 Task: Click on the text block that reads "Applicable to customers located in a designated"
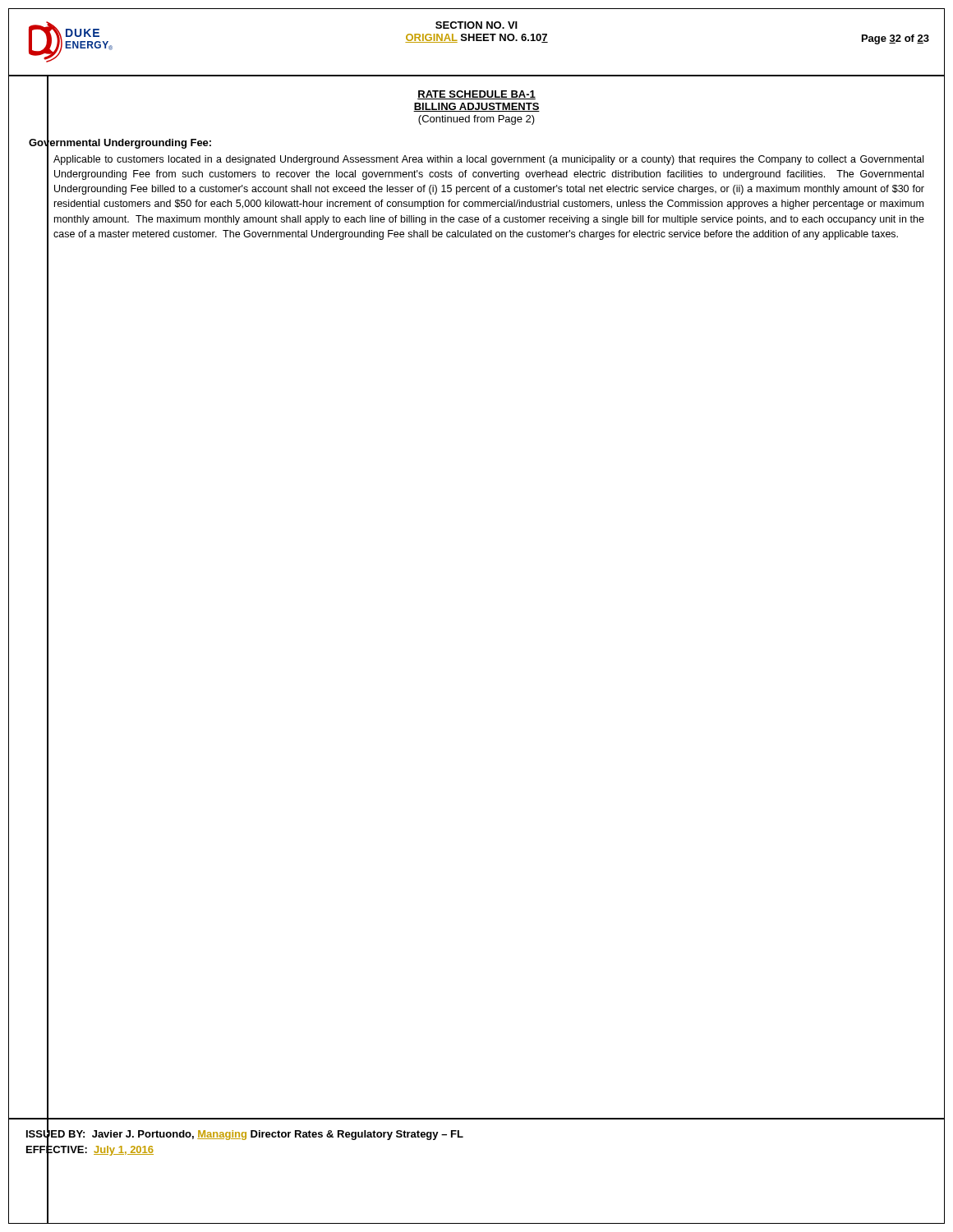coord(489,197)
